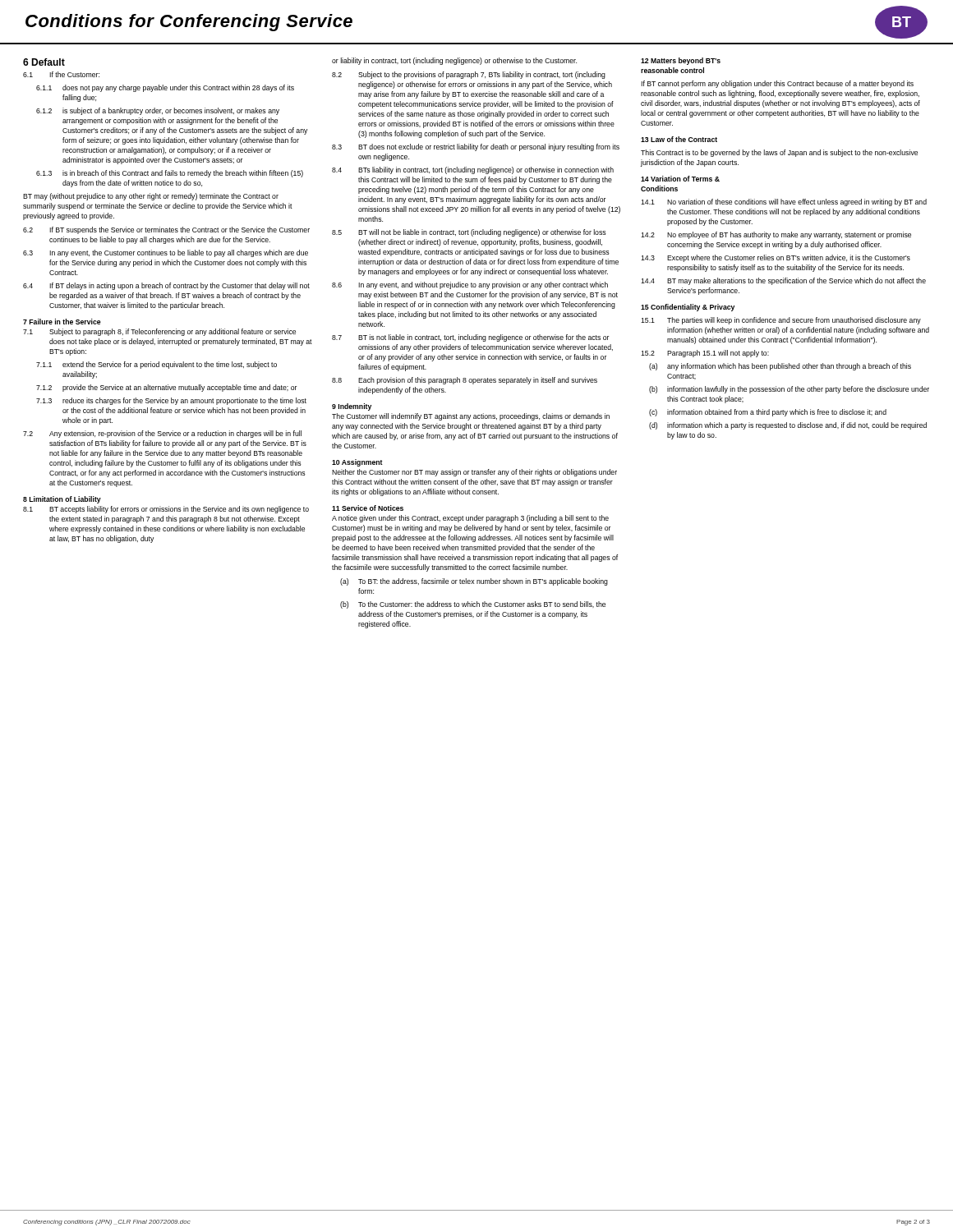Navigate to the block starting "6.1.1 does not pay any charge"
This screenshot has width=953, height=1232.
(x=174, y=92)
